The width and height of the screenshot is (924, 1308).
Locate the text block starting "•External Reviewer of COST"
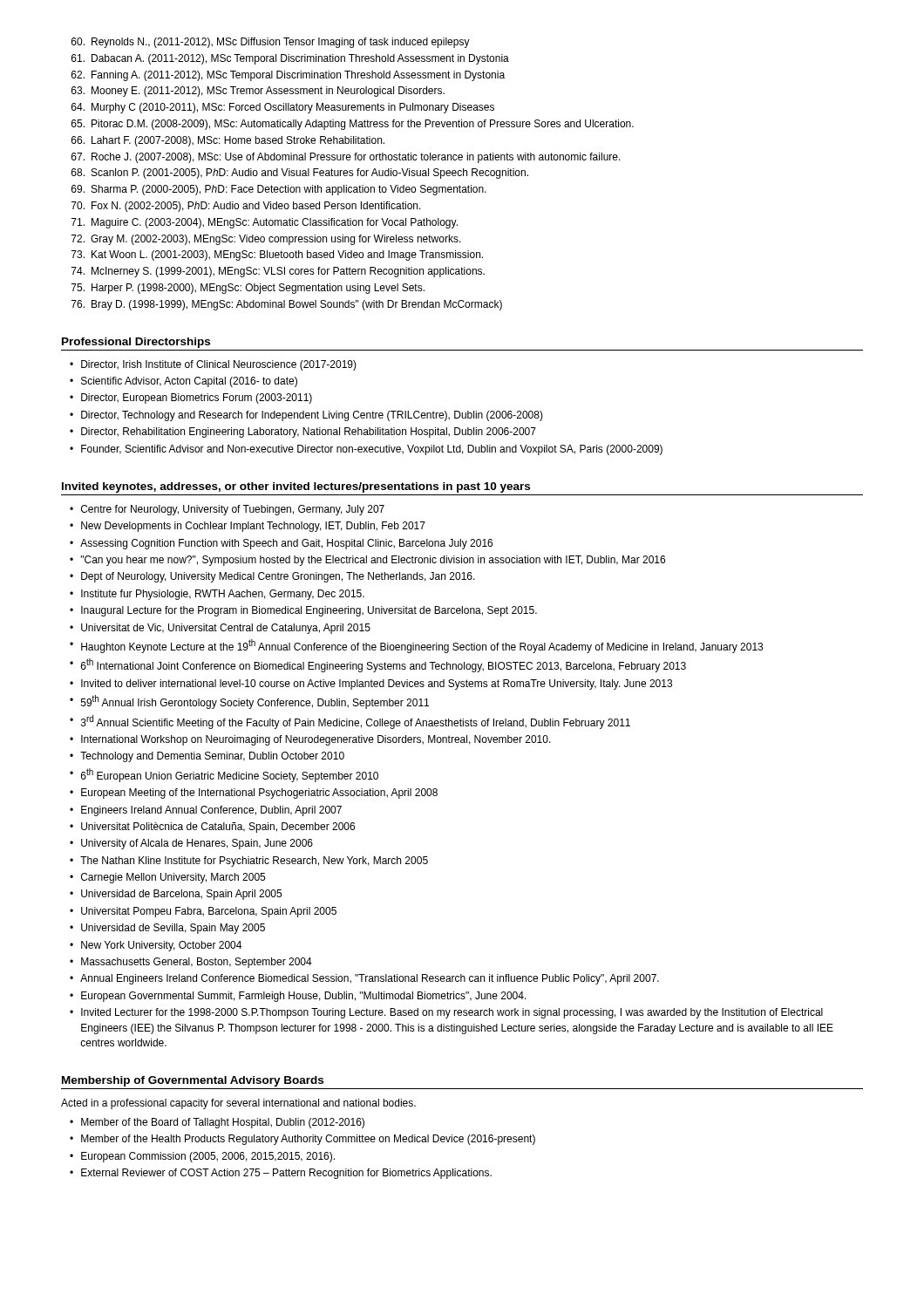[281, 1173]
